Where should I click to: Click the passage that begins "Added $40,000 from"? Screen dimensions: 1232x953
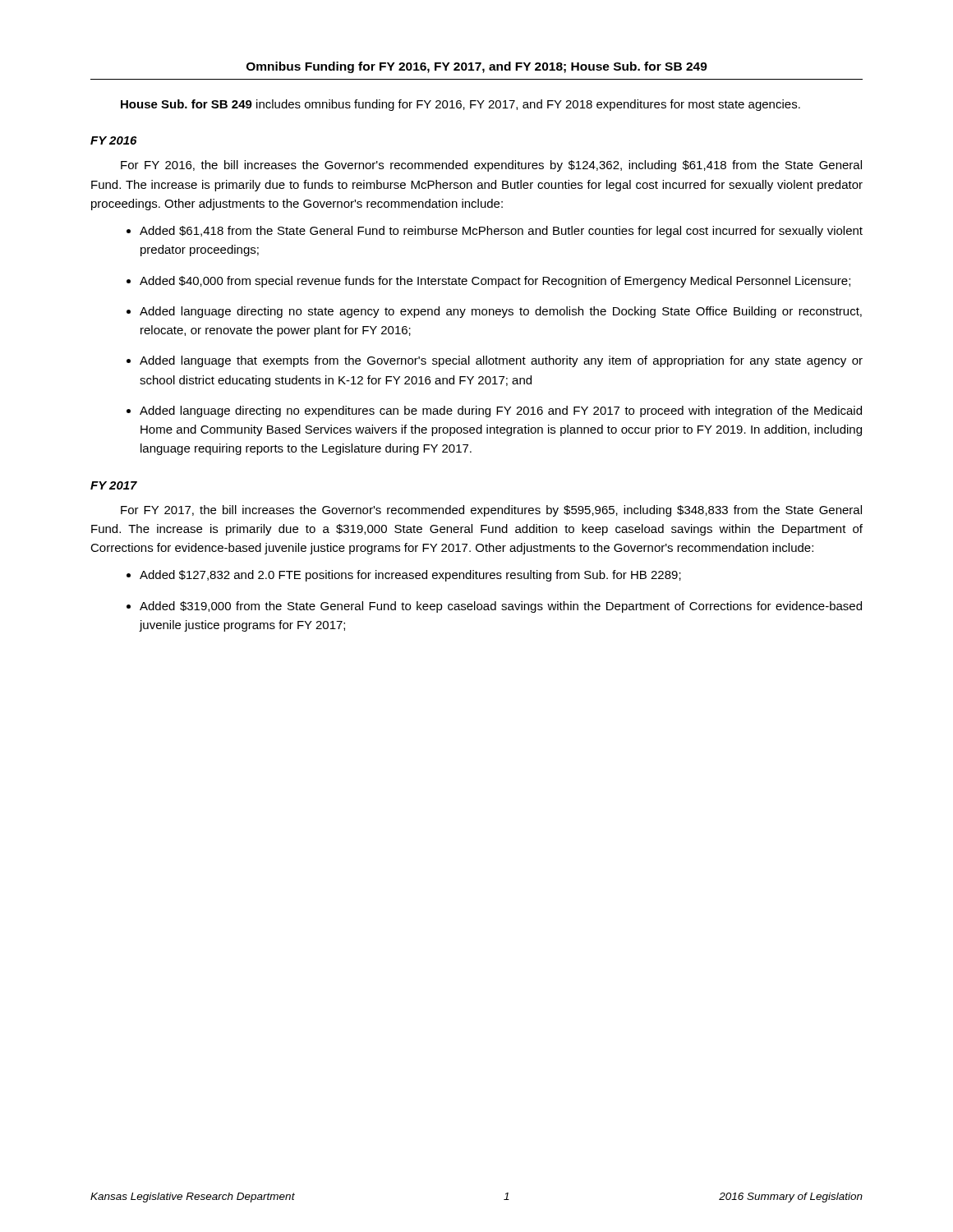click(496, 280)
